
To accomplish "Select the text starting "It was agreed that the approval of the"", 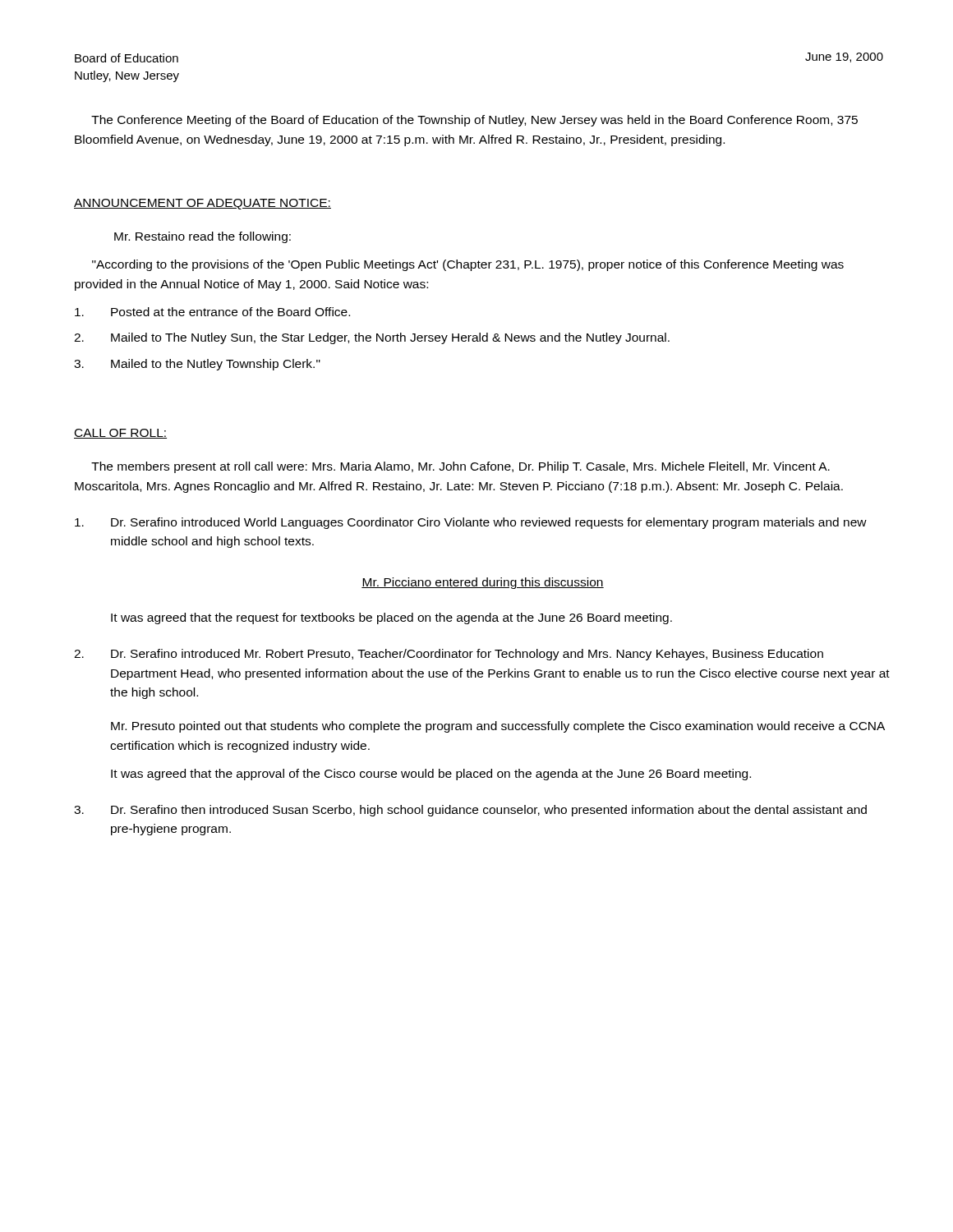I will click(x=431, y=773).
